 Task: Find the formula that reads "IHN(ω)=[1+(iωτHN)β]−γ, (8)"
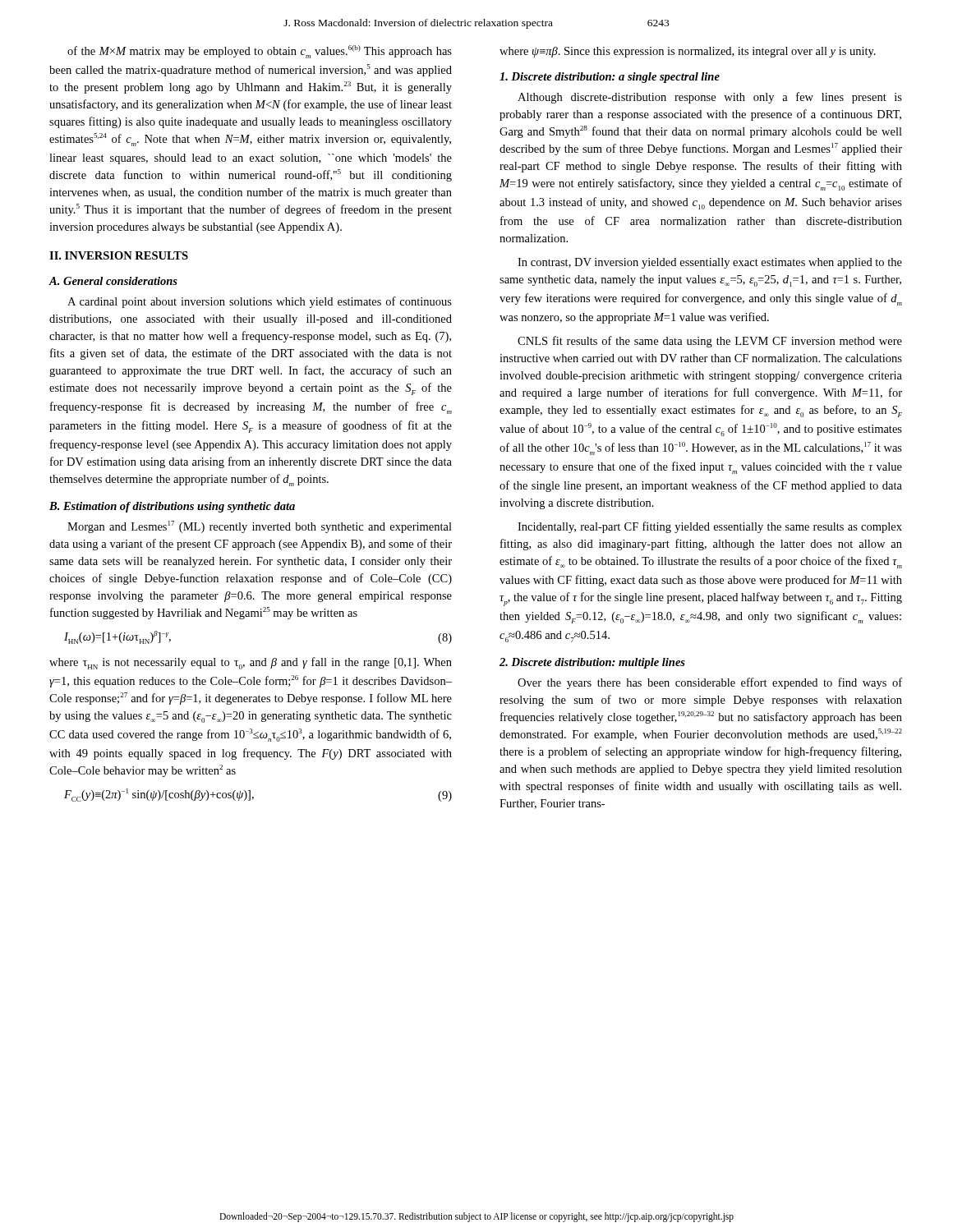click(x=115, y=637)
